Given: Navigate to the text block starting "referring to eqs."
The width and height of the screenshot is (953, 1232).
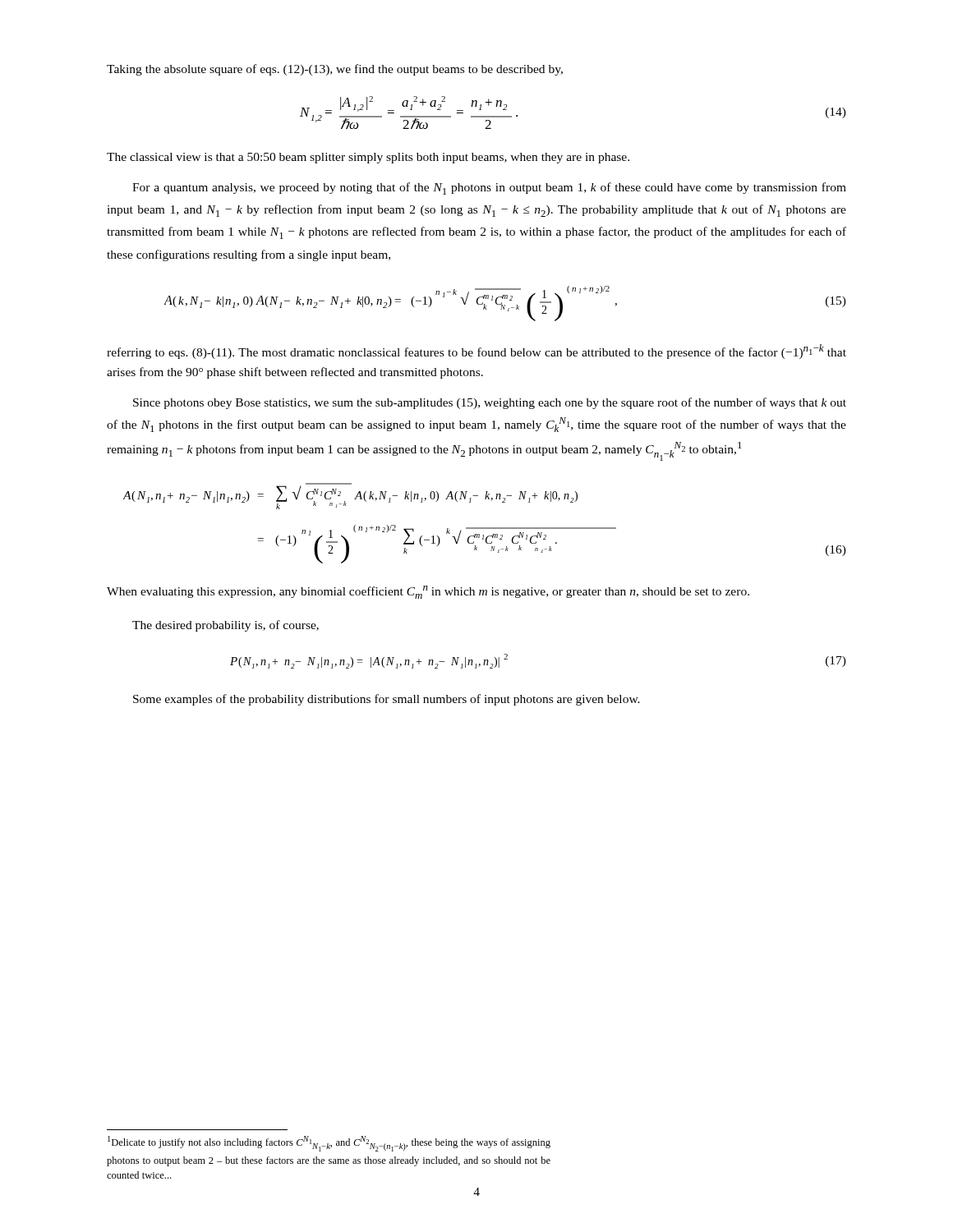Looking at the screenshot, I should 476,360.
